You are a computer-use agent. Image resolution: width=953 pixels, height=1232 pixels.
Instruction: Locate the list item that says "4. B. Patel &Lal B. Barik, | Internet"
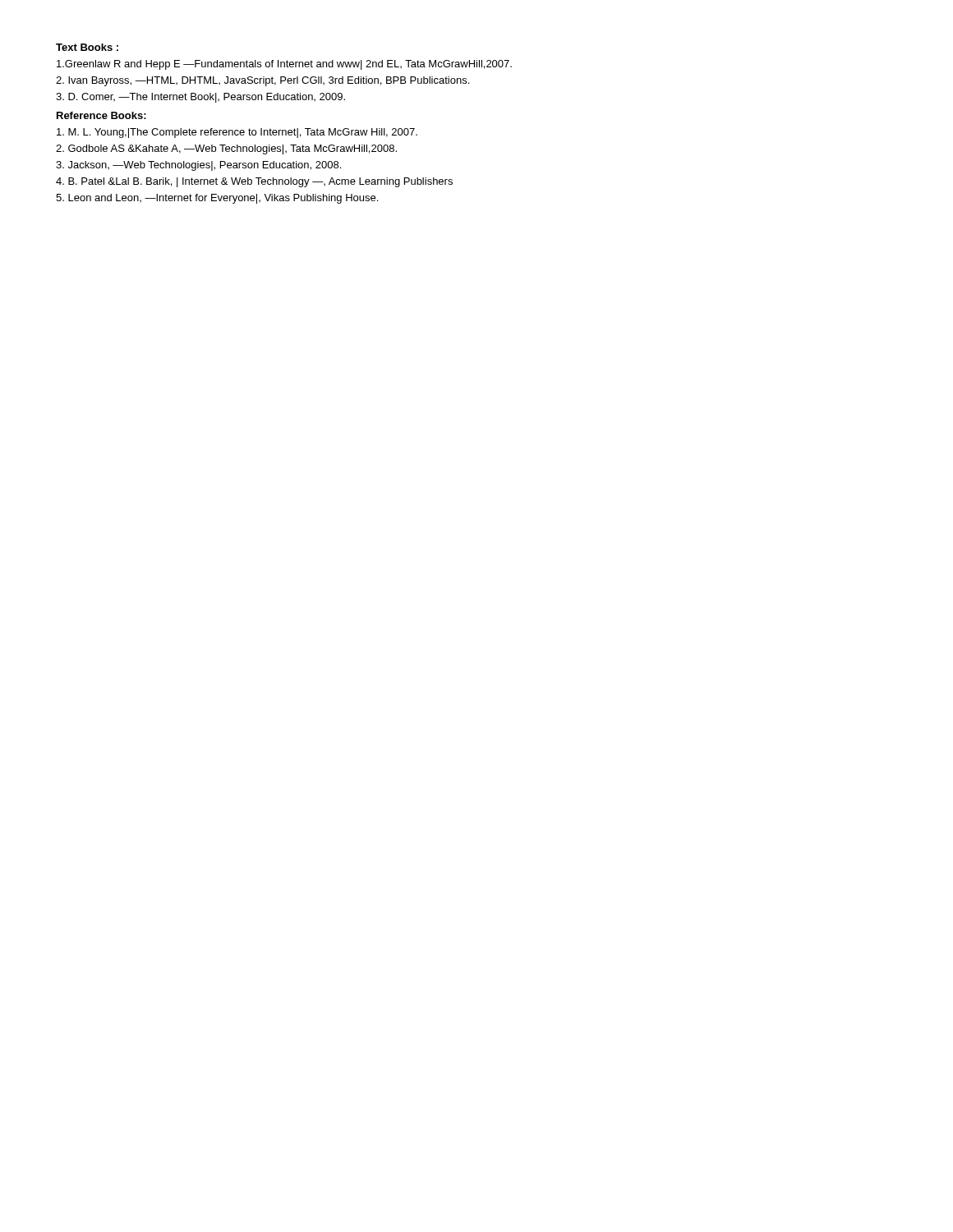coord(254,181)
